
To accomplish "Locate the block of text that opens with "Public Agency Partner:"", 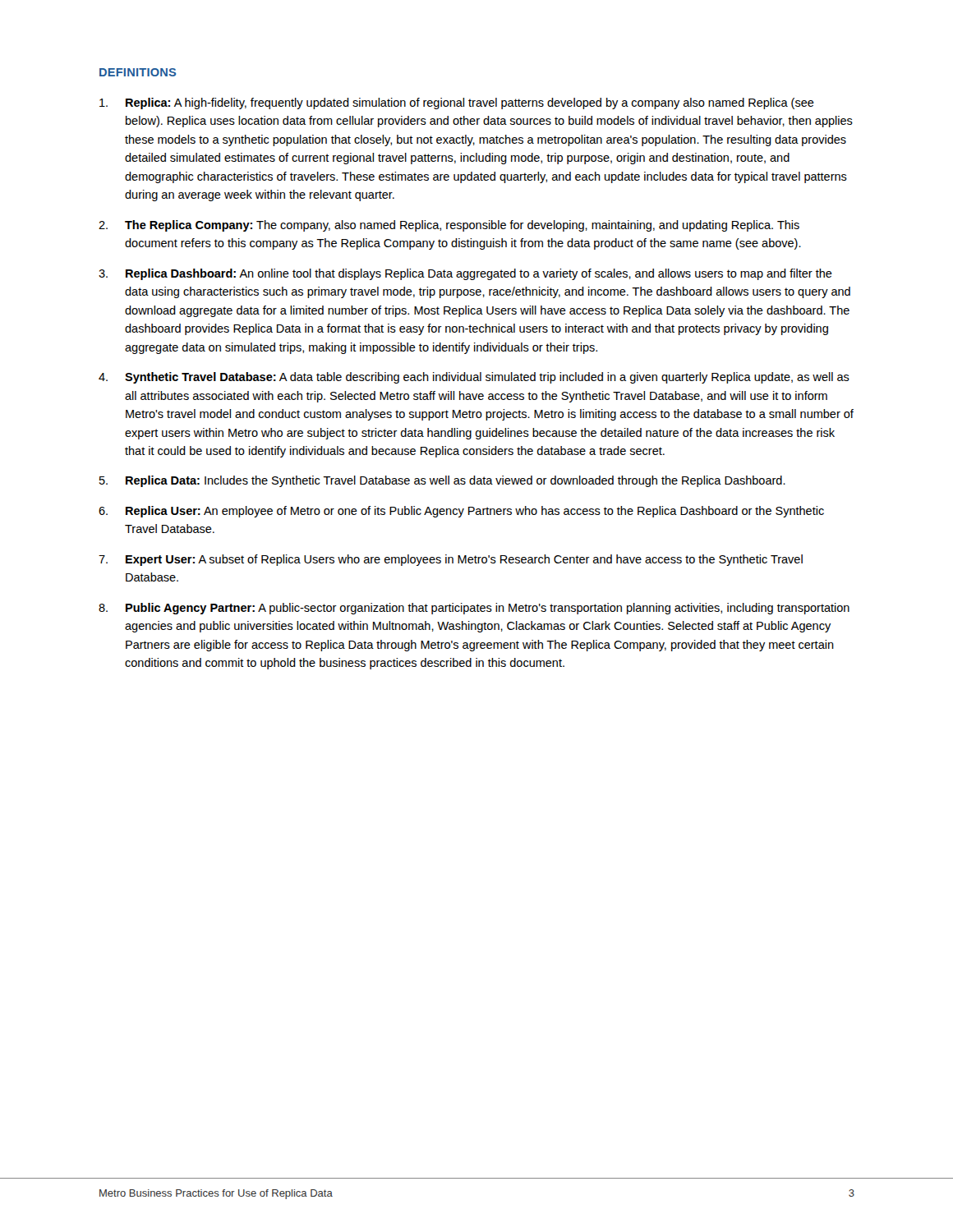I will [490, 636].
